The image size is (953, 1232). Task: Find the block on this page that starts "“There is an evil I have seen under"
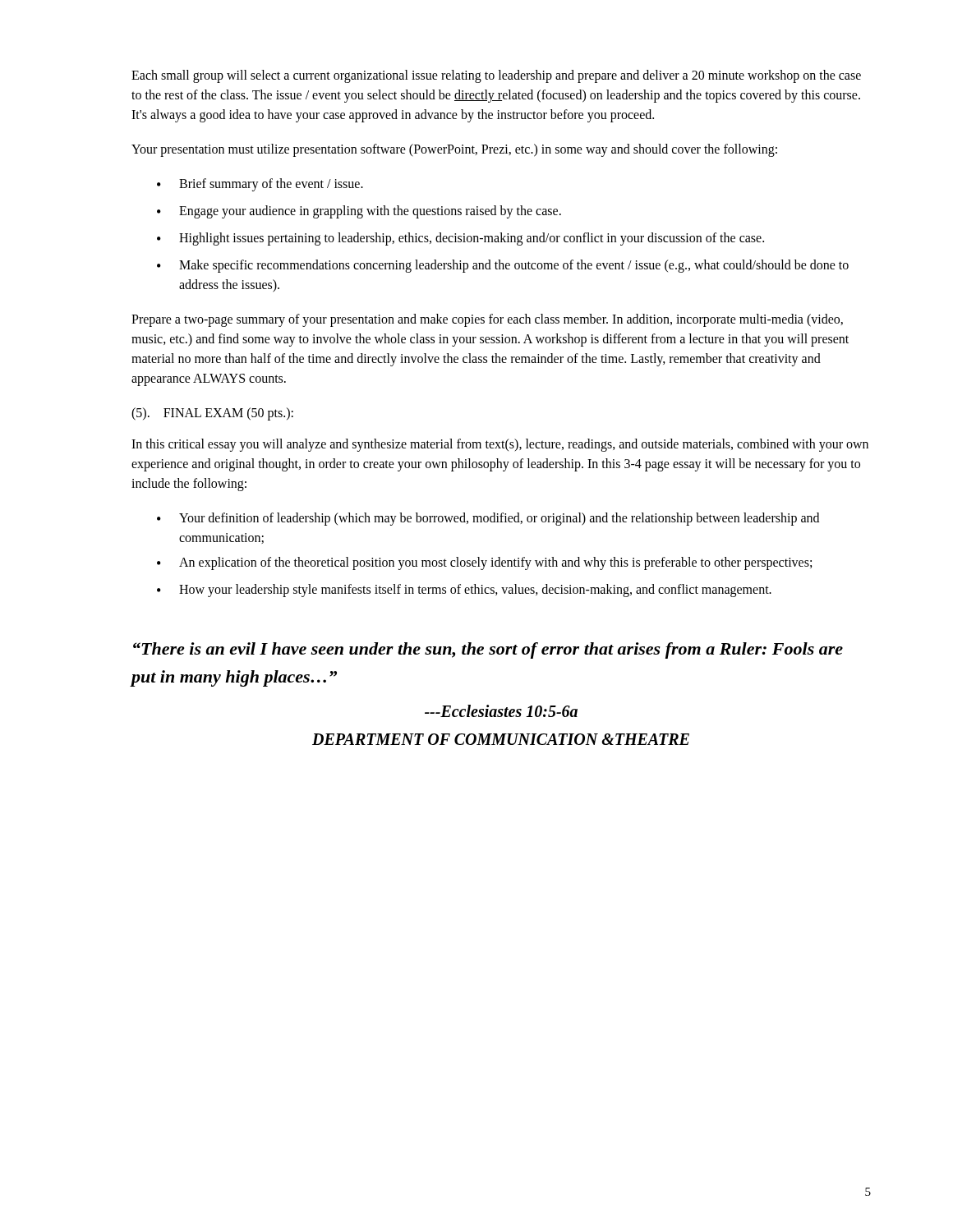(x=487, y=662)
